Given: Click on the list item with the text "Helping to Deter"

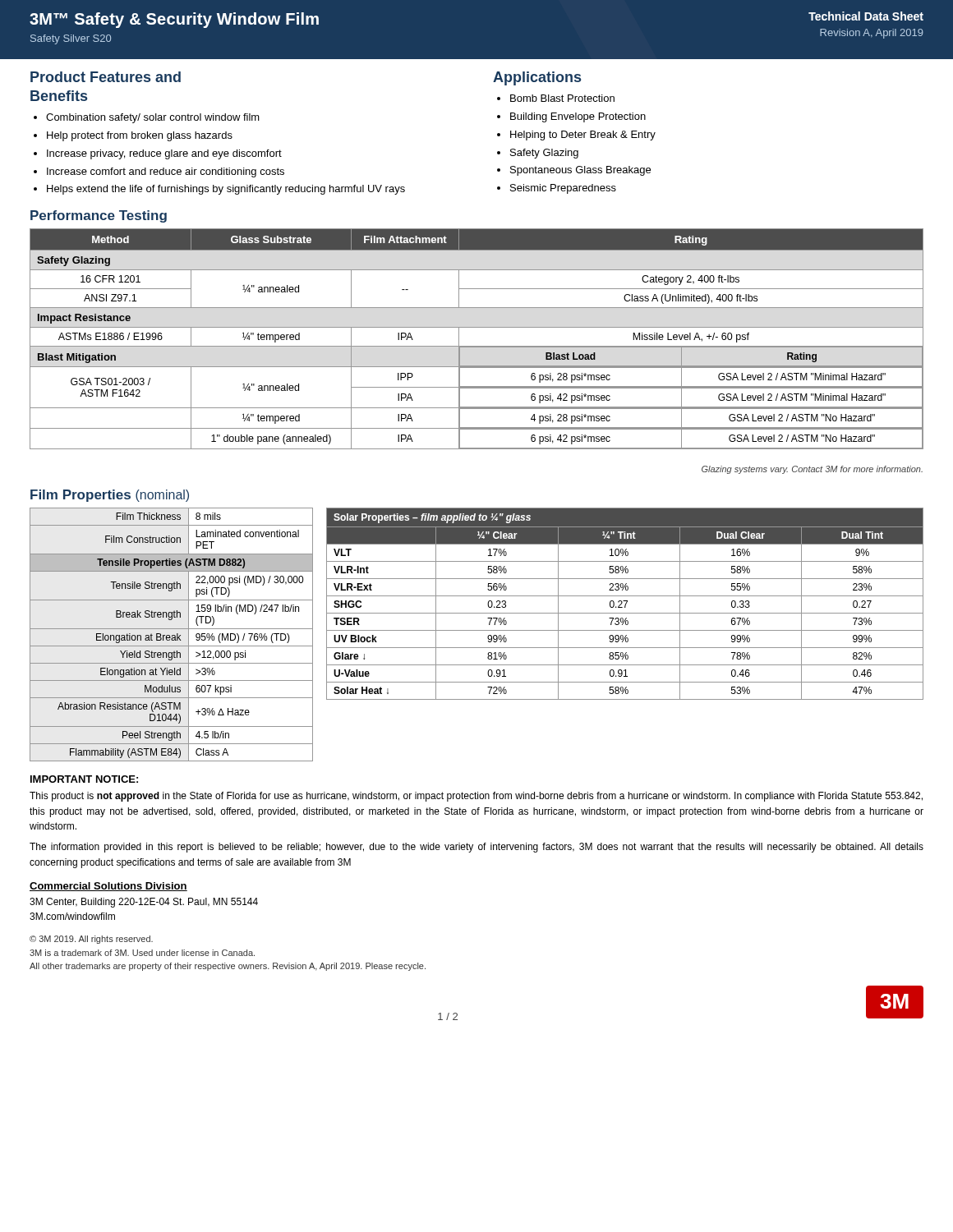Looking at the screenshot, I should (x=582, y=134).
